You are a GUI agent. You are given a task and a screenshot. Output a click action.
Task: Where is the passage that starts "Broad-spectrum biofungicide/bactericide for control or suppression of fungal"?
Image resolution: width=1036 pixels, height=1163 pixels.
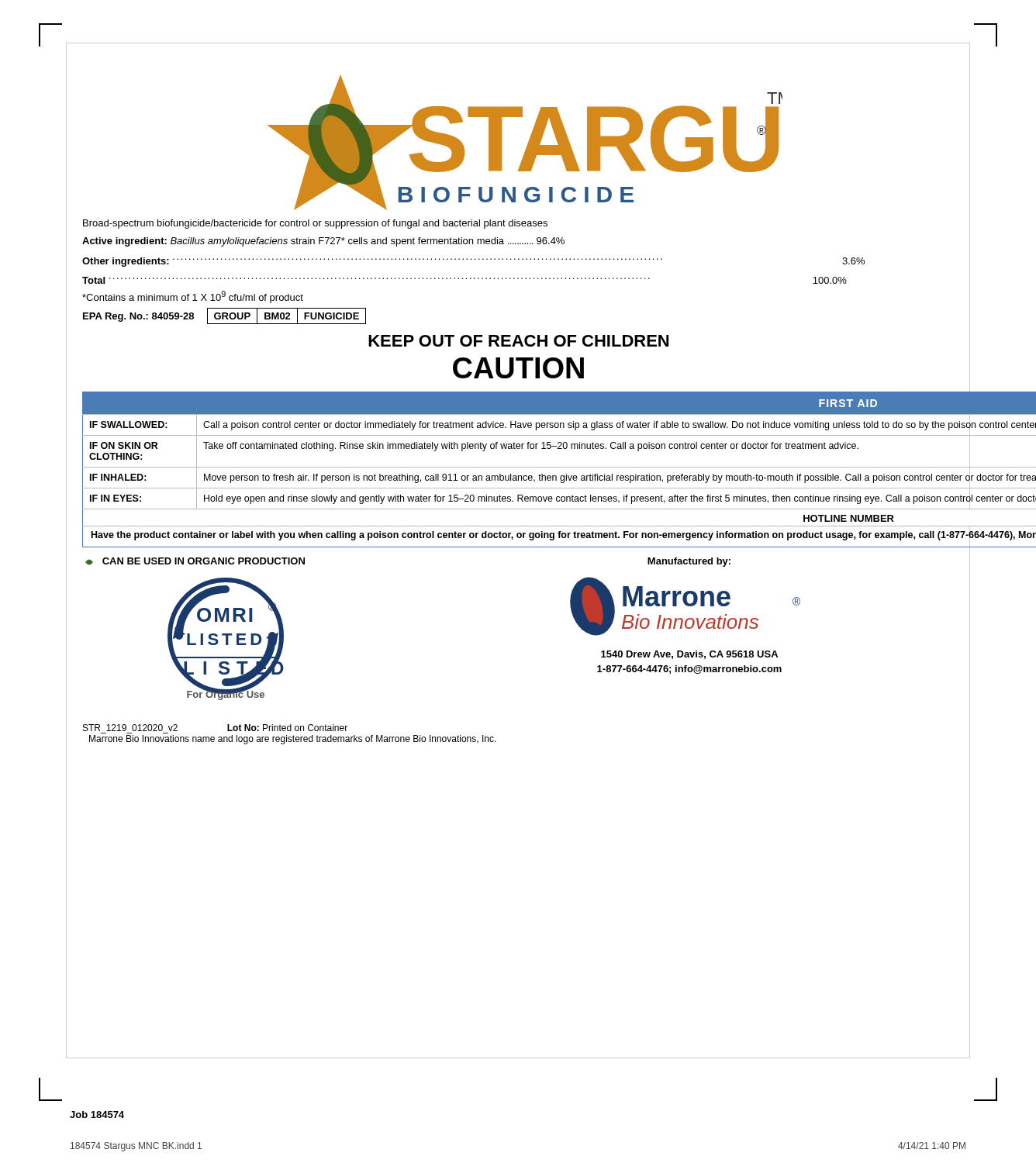tap(315, 223)
